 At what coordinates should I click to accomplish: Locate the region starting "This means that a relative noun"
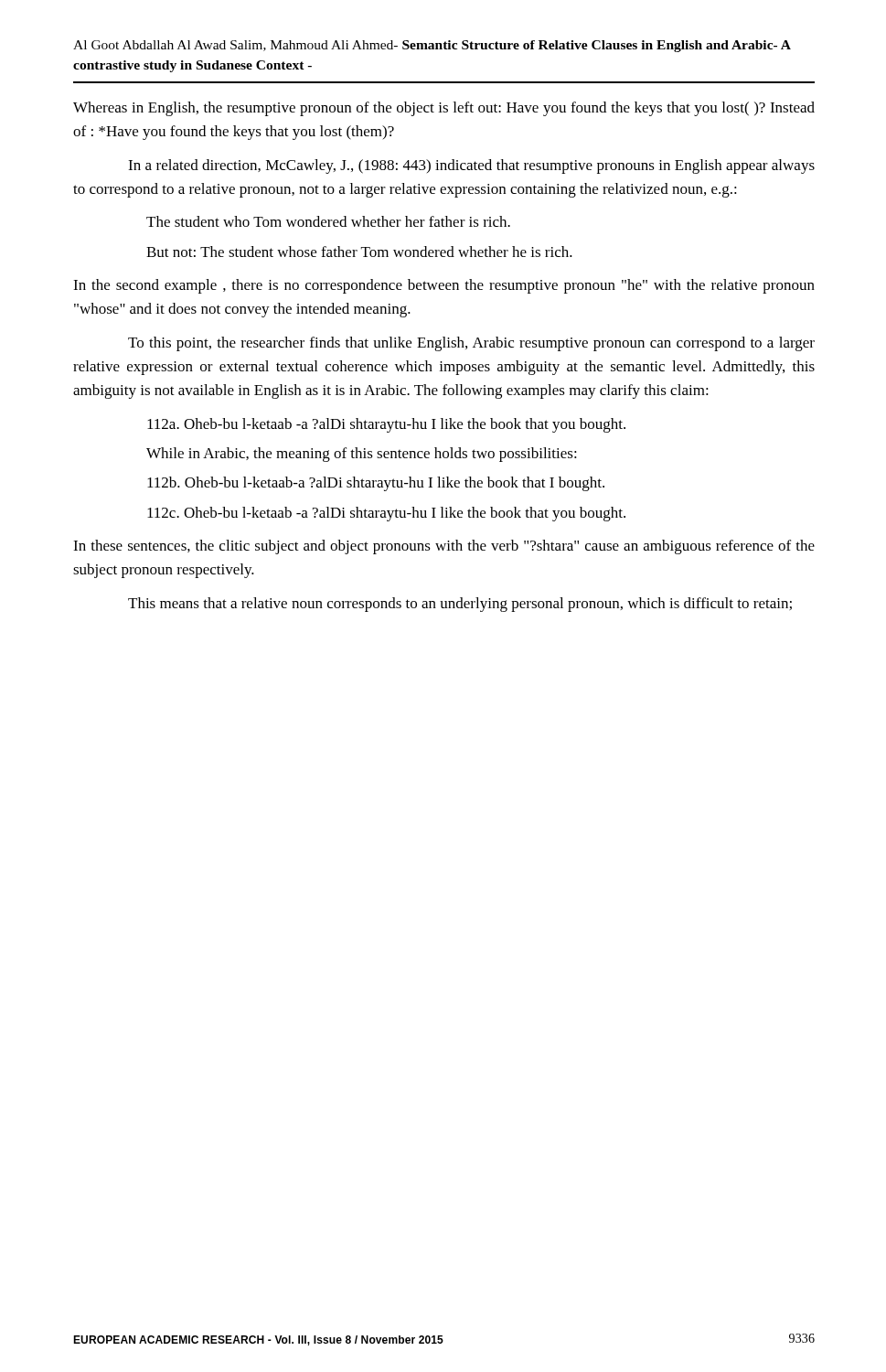(460, 603)
